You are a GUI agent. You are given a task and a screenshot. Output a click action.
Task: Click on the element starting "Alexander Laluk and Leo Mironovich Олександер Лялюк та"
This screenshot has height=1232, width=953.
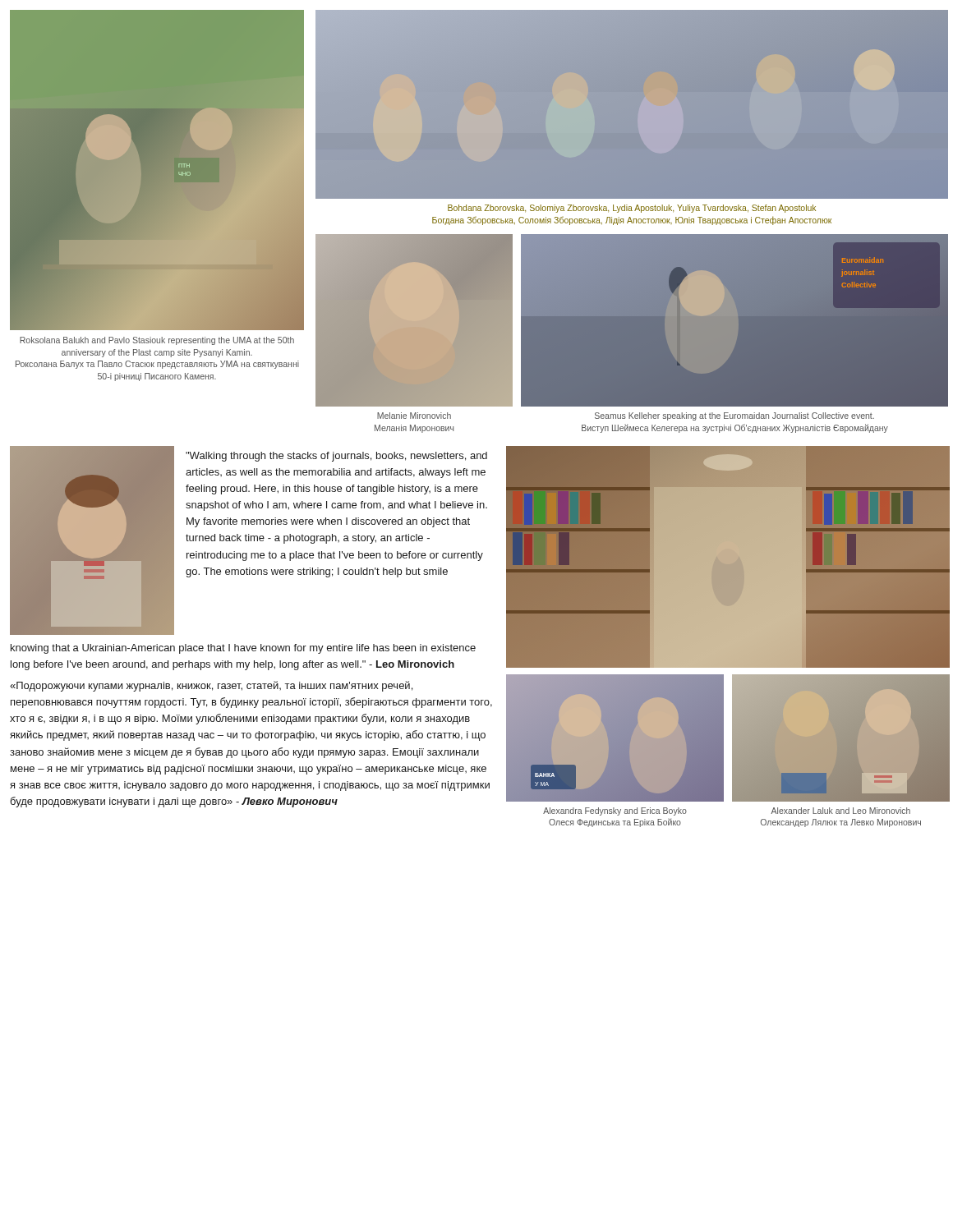tap(841, 816)
